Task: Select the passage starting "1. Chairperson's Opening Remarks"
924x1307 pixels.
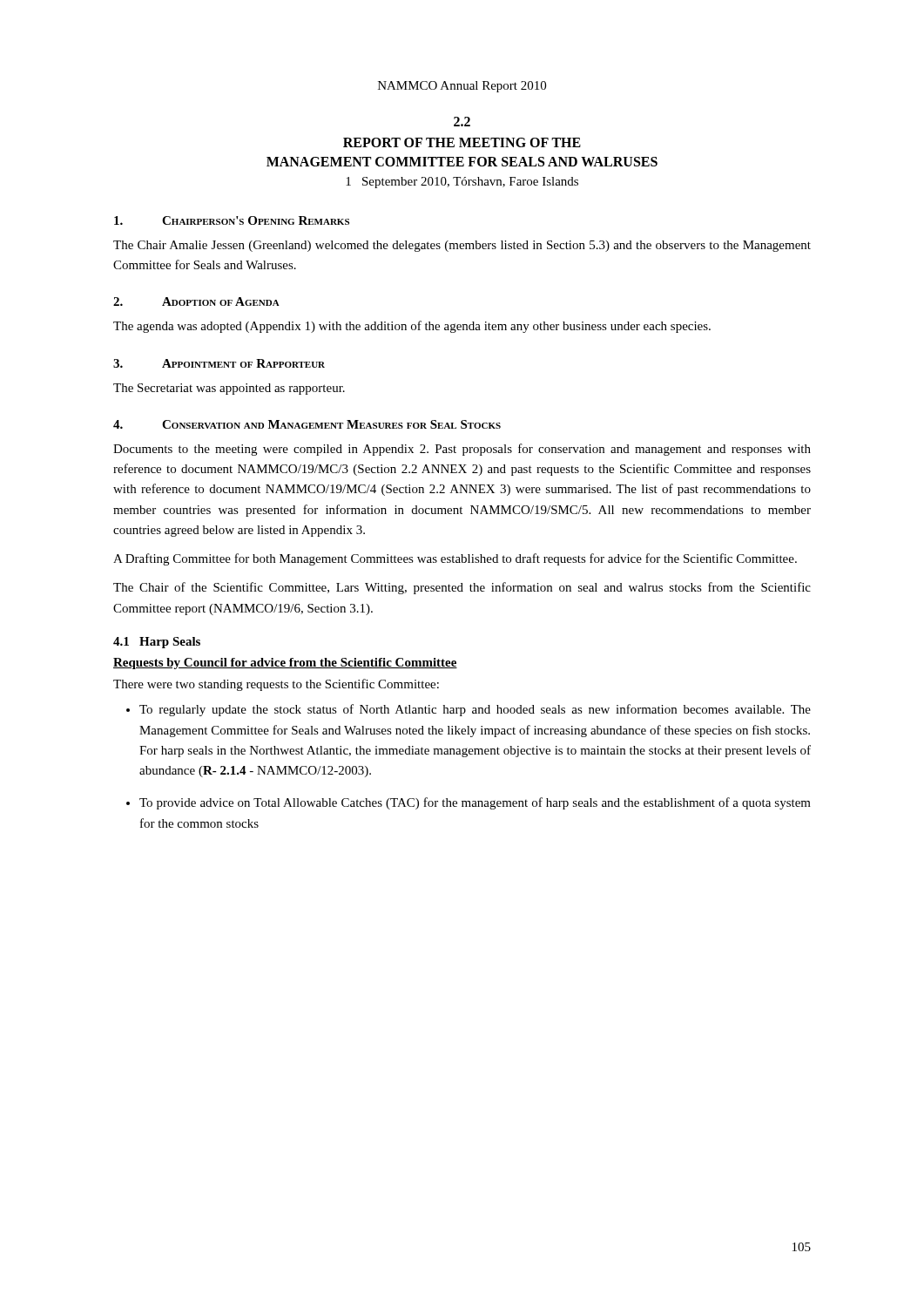Action: tap(231, 221)
